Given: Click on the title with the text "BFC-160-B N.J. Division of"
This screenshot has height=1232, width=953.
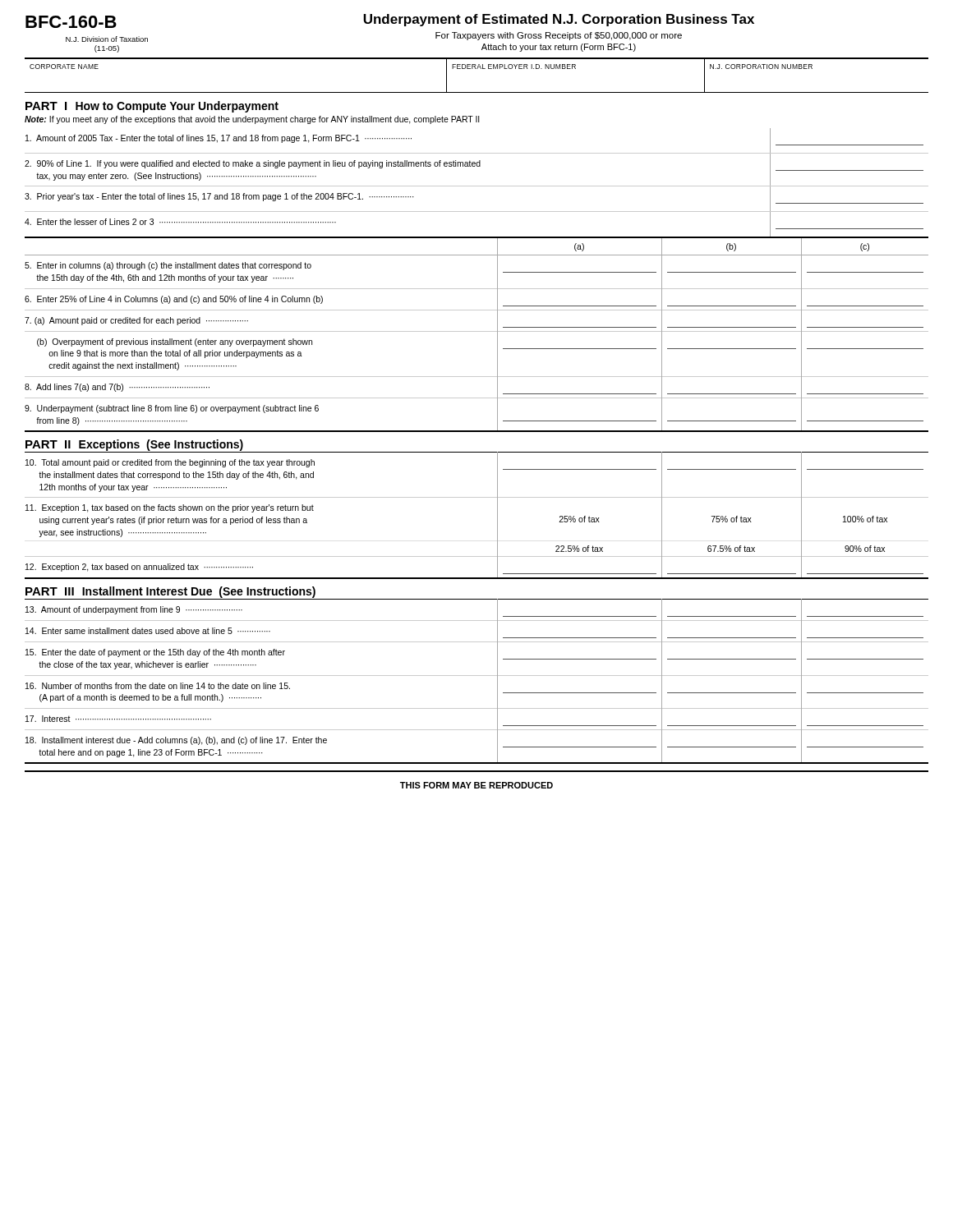Looking at the screenshot, I should (x=107, y=32).
